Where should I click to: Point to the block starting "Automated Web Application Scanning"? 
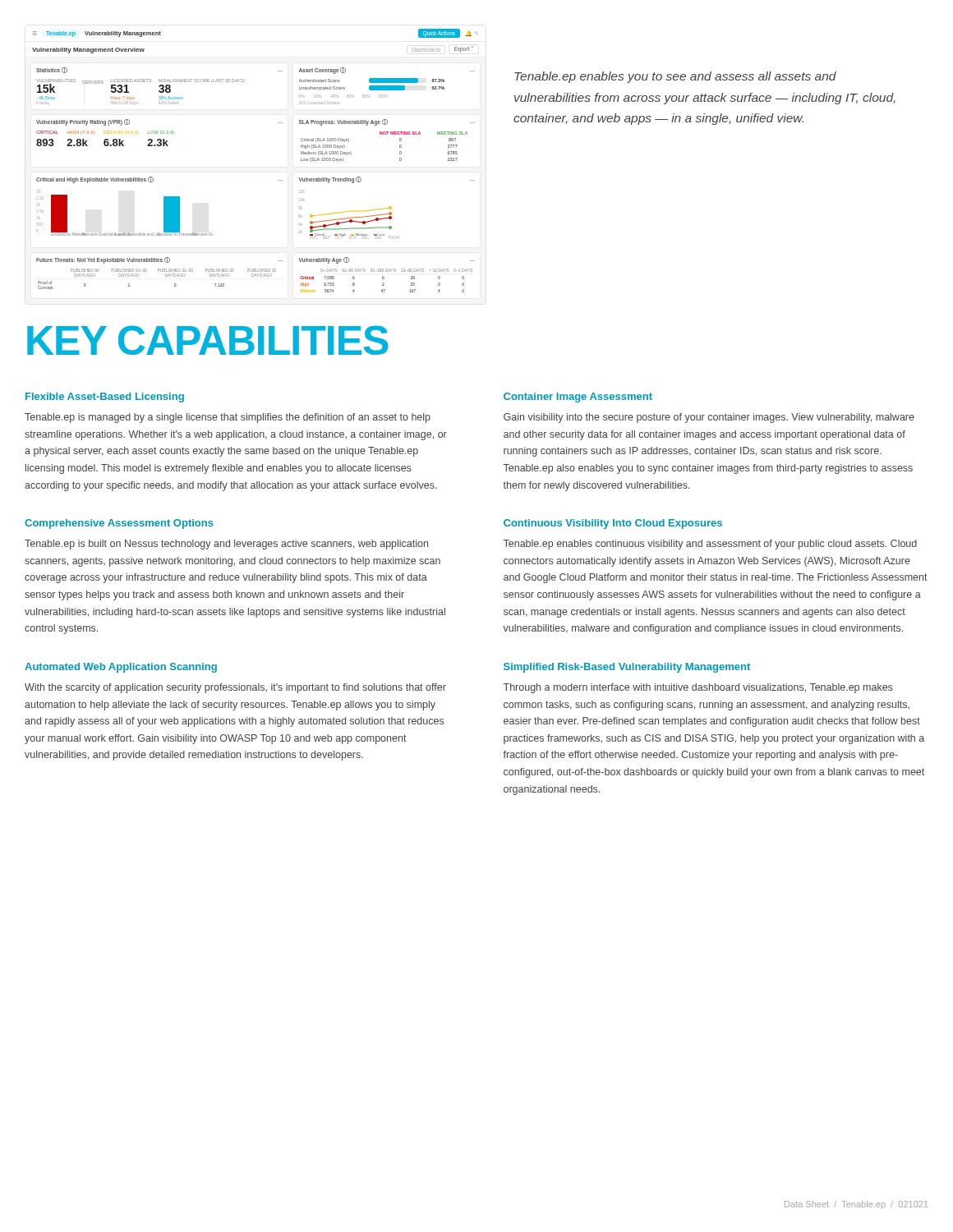pyautogui.click(x=121, y=666)
